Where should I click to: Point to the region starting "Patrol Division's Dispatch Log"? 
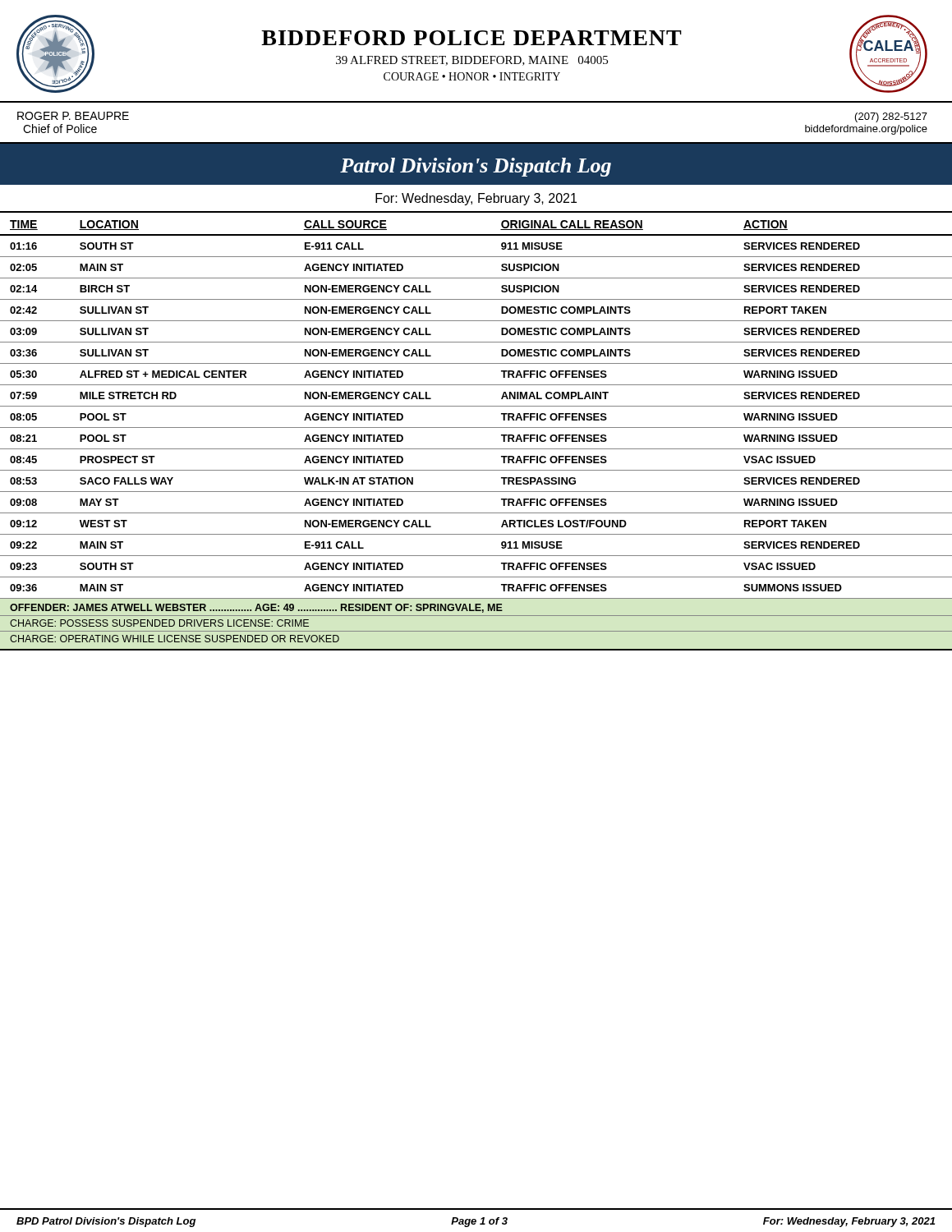point(476,166)
